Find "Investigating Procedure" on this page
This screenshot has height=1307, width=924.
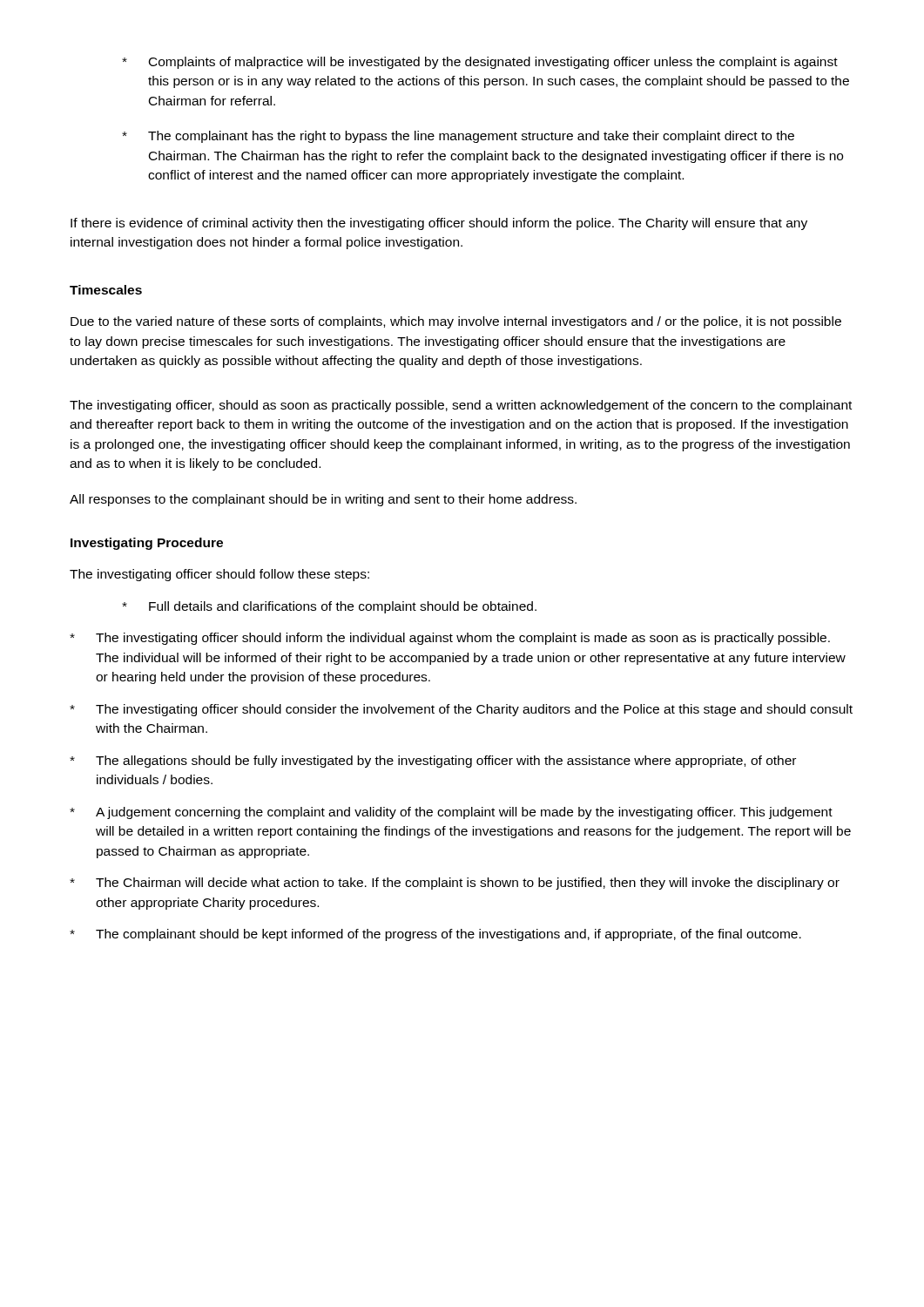tap(147, 542)
